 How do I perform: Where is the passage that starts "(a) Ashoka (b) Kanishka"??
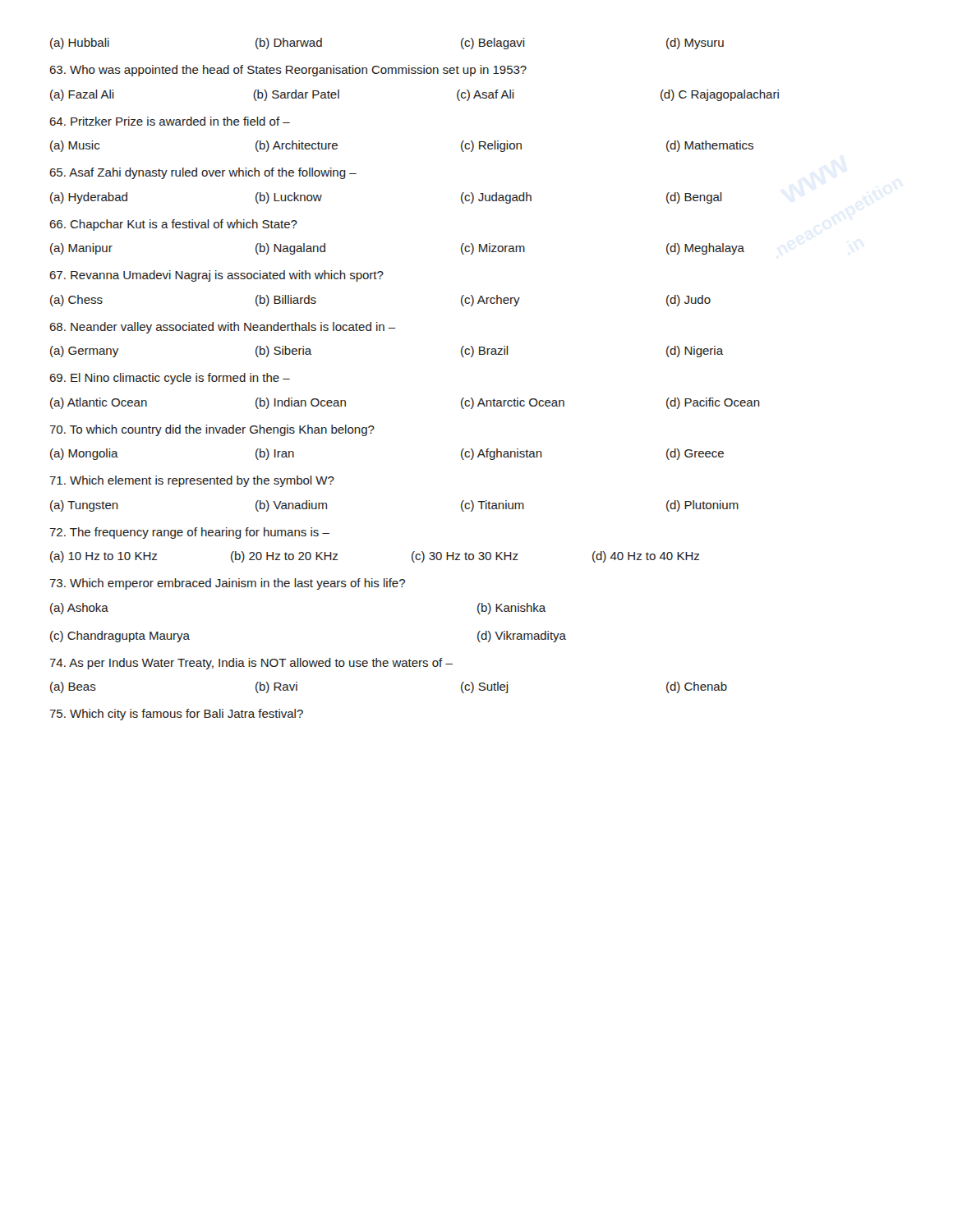[x=476, y=621]
